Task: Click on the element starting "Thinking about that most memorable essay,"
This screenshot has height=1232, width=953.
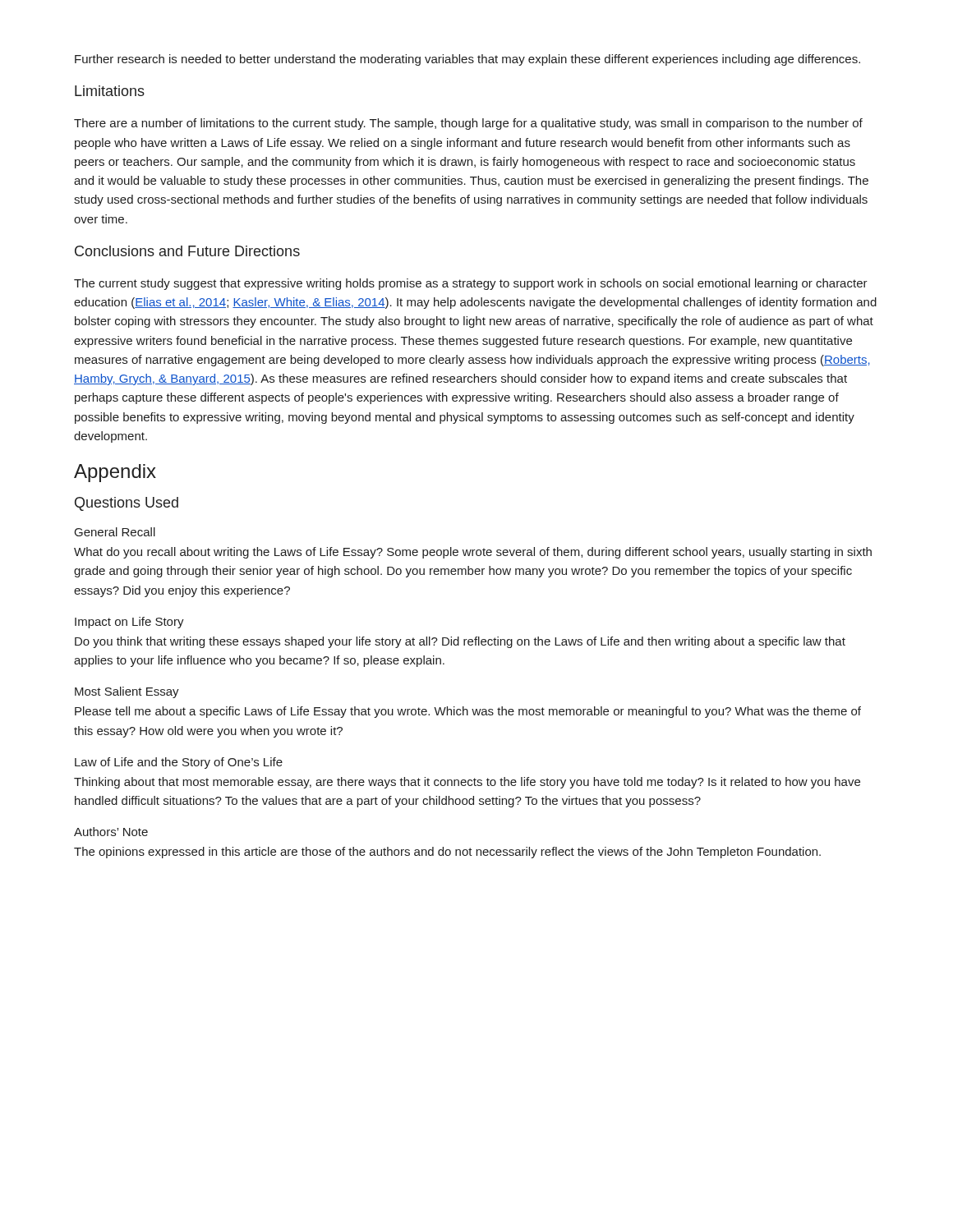Action: [x=476, y=791]
